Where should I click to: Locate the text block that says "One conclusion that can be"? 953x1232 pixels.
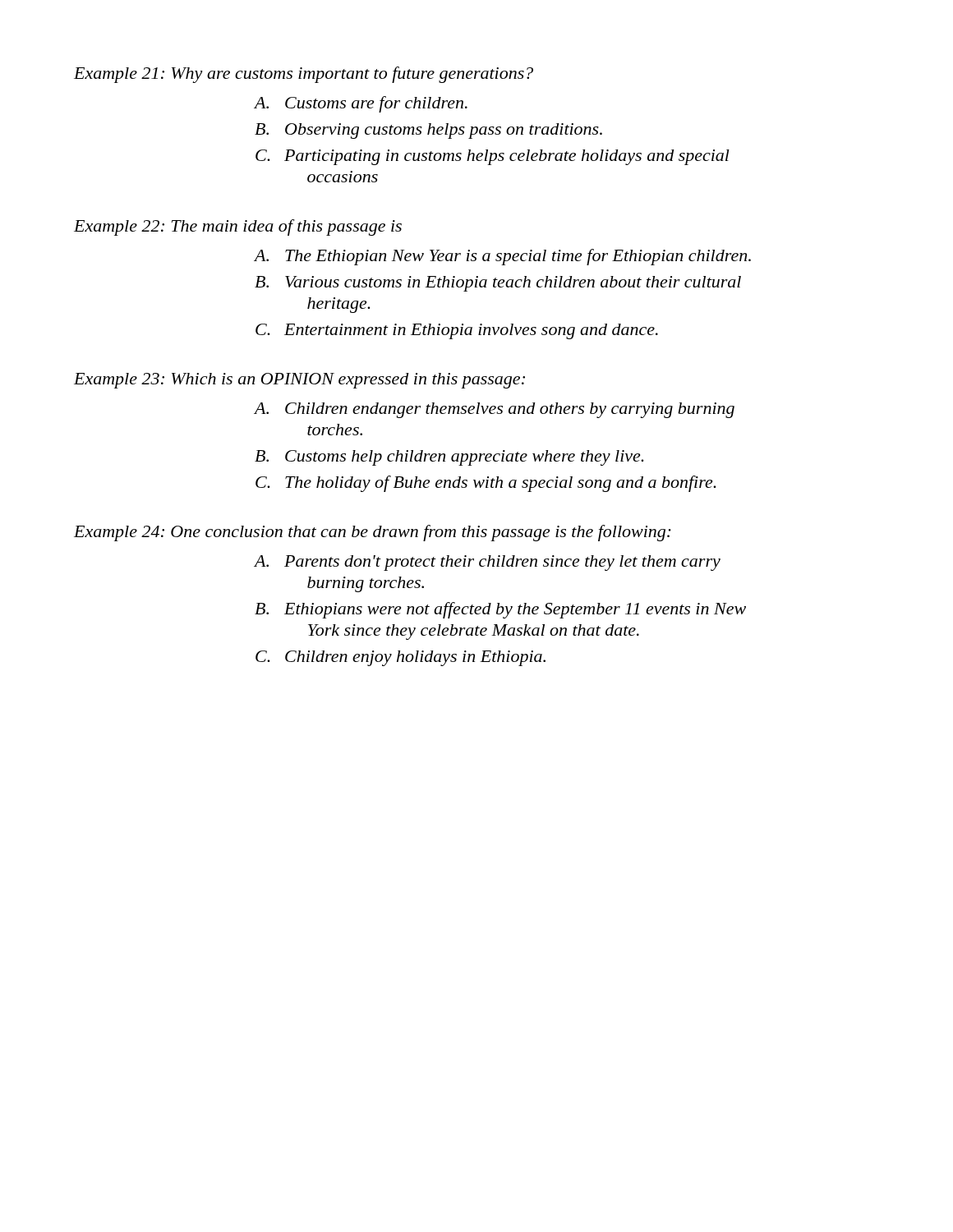tap(421, 531)
